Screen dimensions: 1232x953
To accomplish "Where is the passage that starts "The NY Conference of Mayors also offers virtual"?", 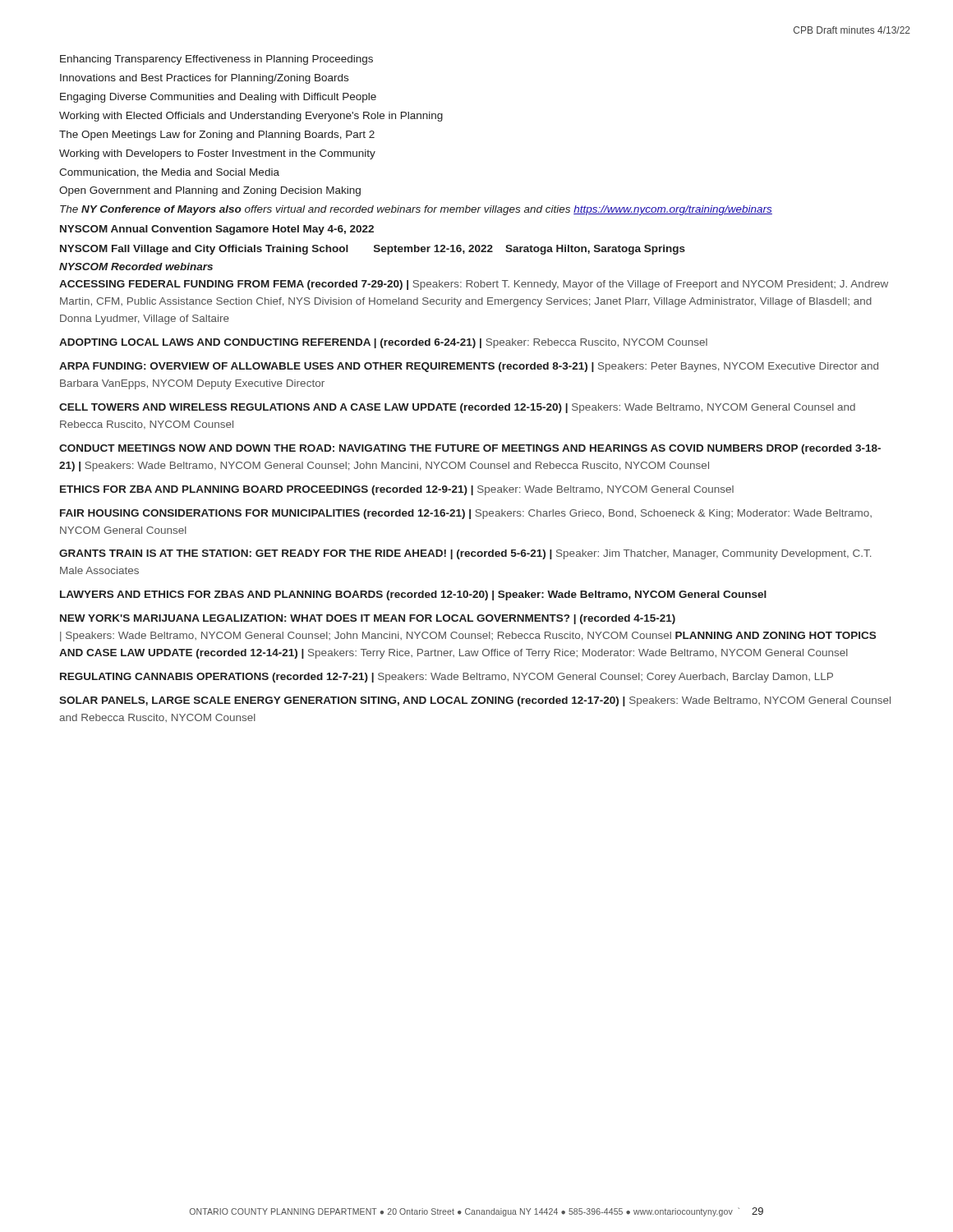I will point(416,209).
